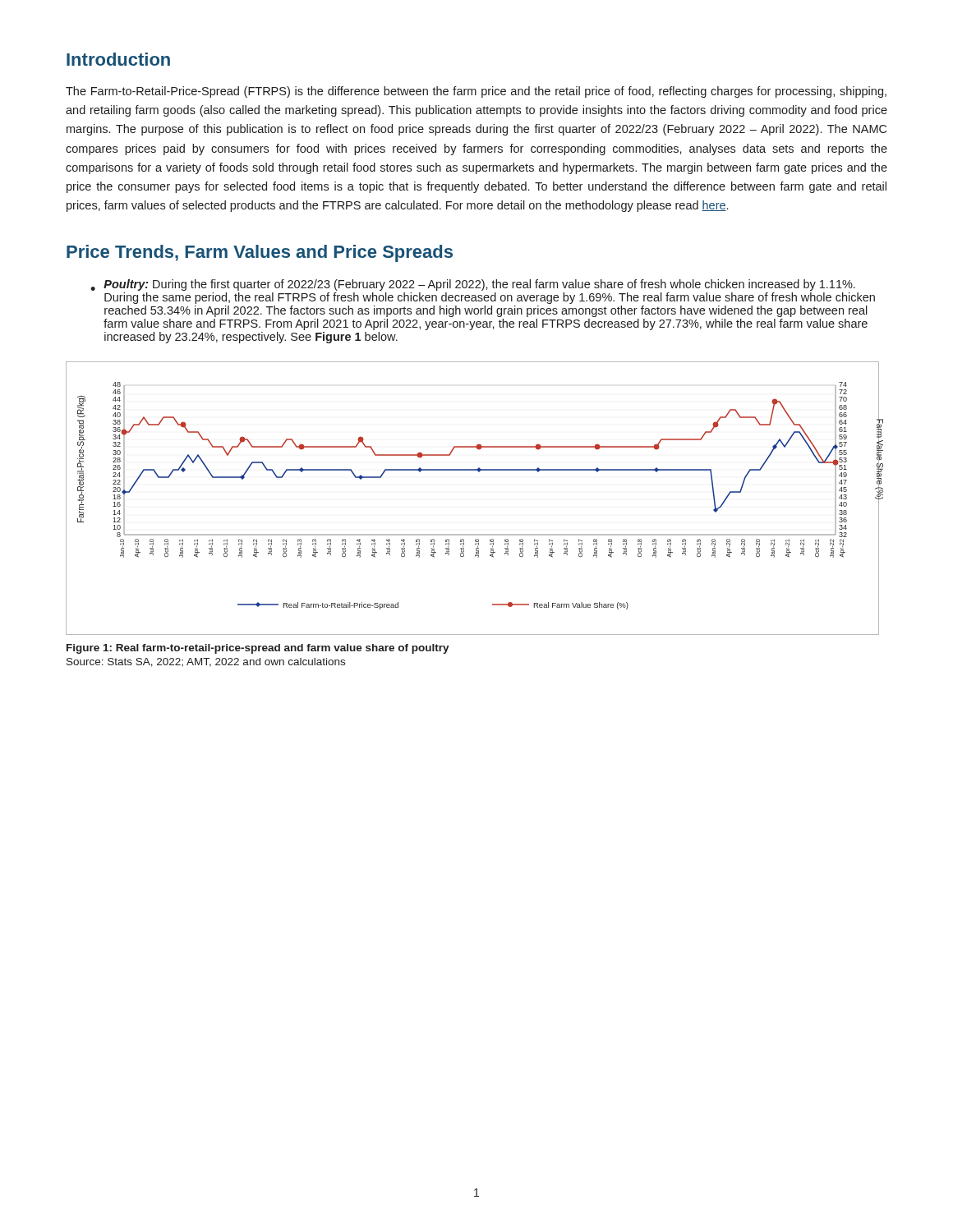Click the caption that begins "Figure 1: Real farm-to-retail-price-spread and farm value"
The height and width of the screenshot is (1232, 953).
coord(258,649)
